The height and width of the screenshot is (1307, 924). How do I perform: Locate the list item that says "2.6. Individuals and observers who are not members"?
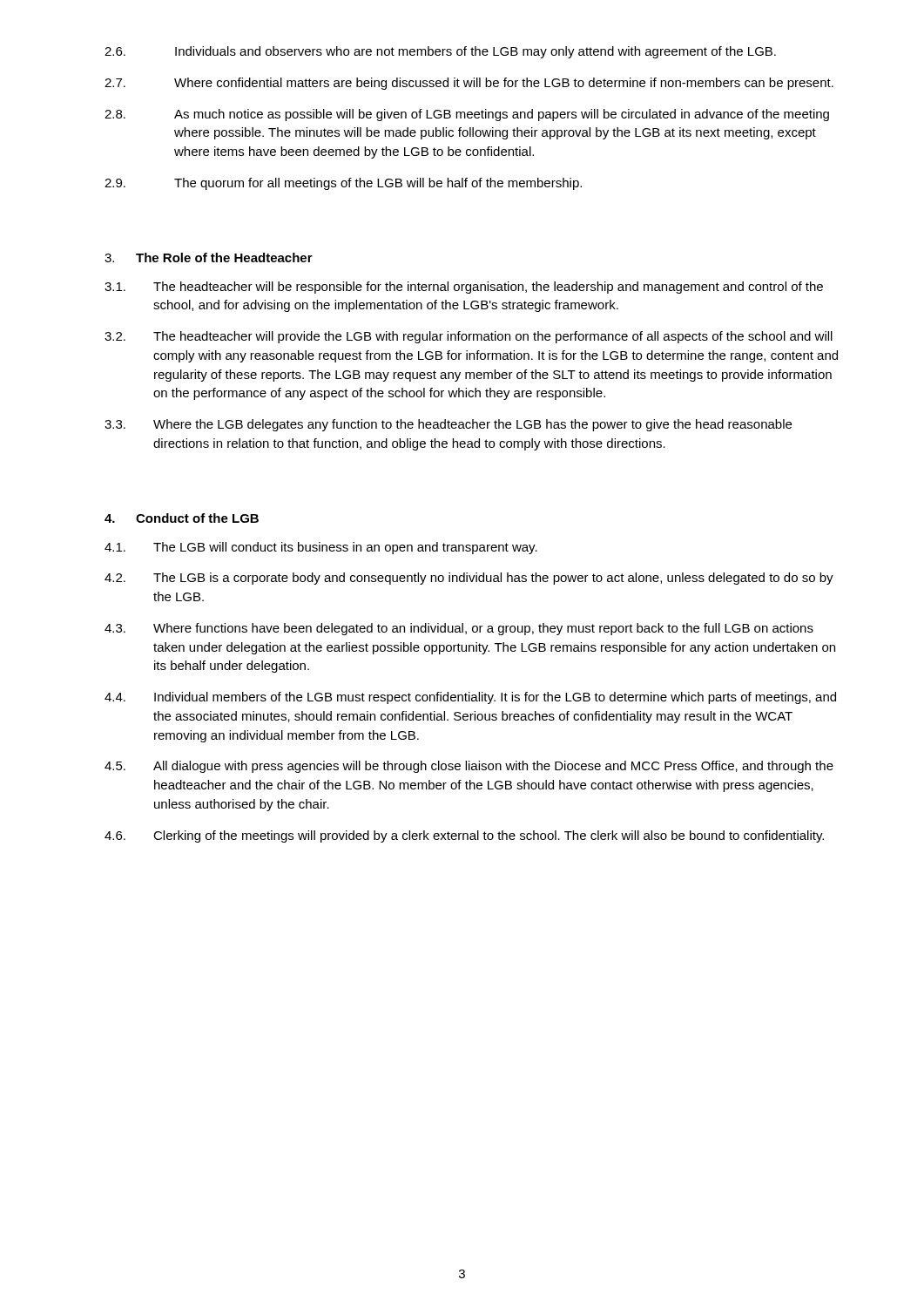click(x=475, y=51)
